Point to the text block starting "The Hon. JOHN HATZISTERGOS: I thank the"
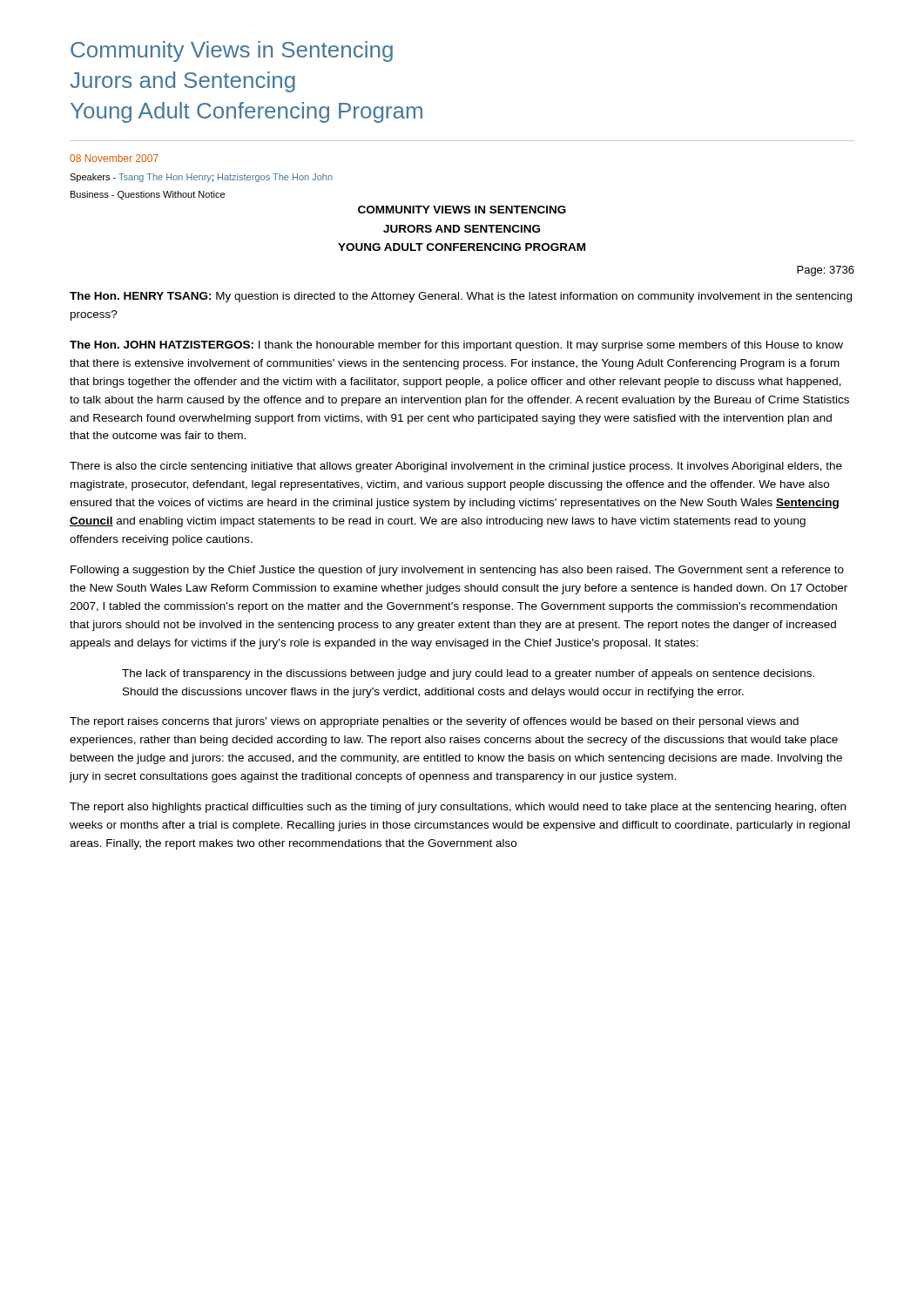Viewport: 924px width, 1307px height. point(462,391)
